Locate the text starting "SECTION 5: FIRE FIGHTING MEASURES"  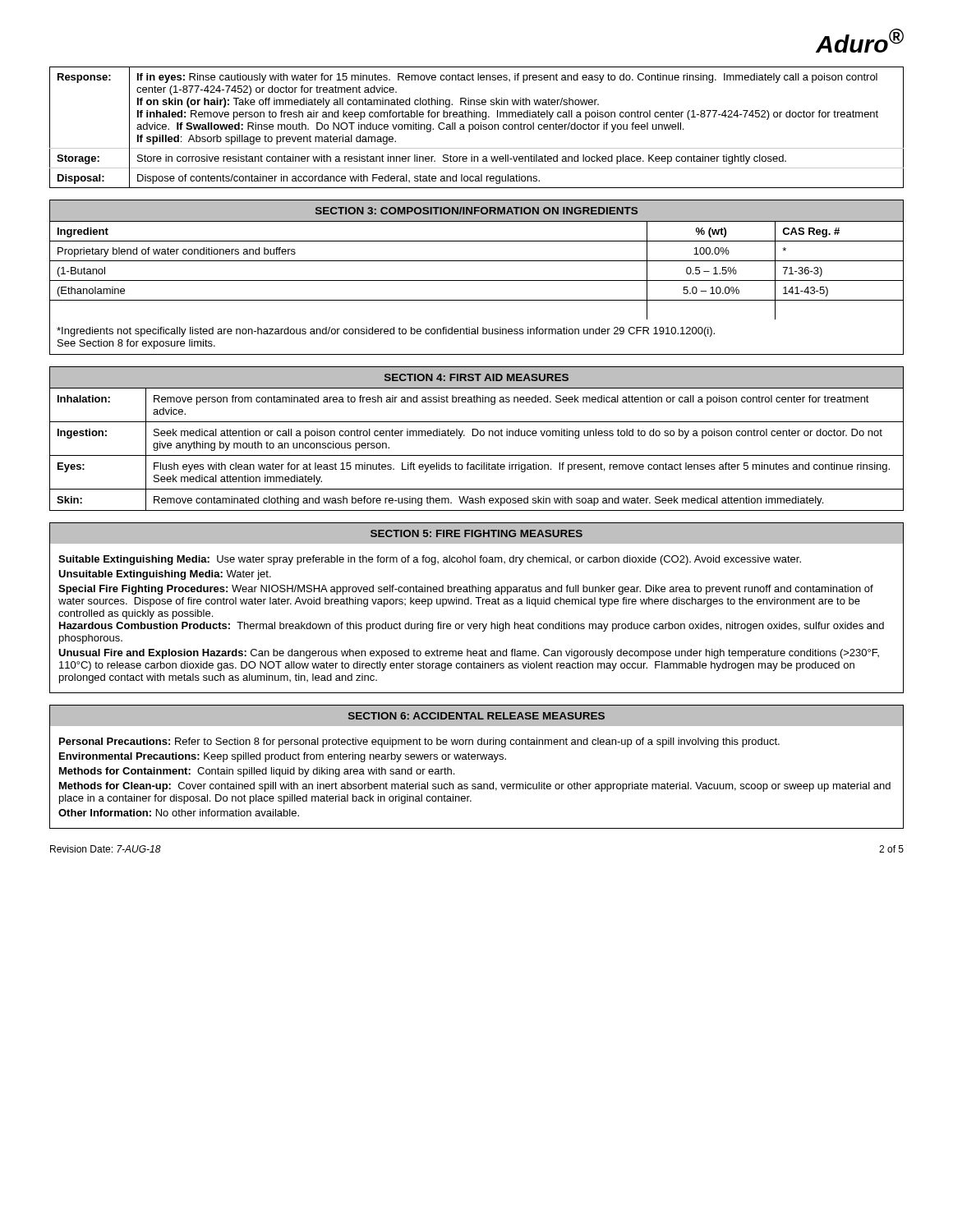coord(476,533)
